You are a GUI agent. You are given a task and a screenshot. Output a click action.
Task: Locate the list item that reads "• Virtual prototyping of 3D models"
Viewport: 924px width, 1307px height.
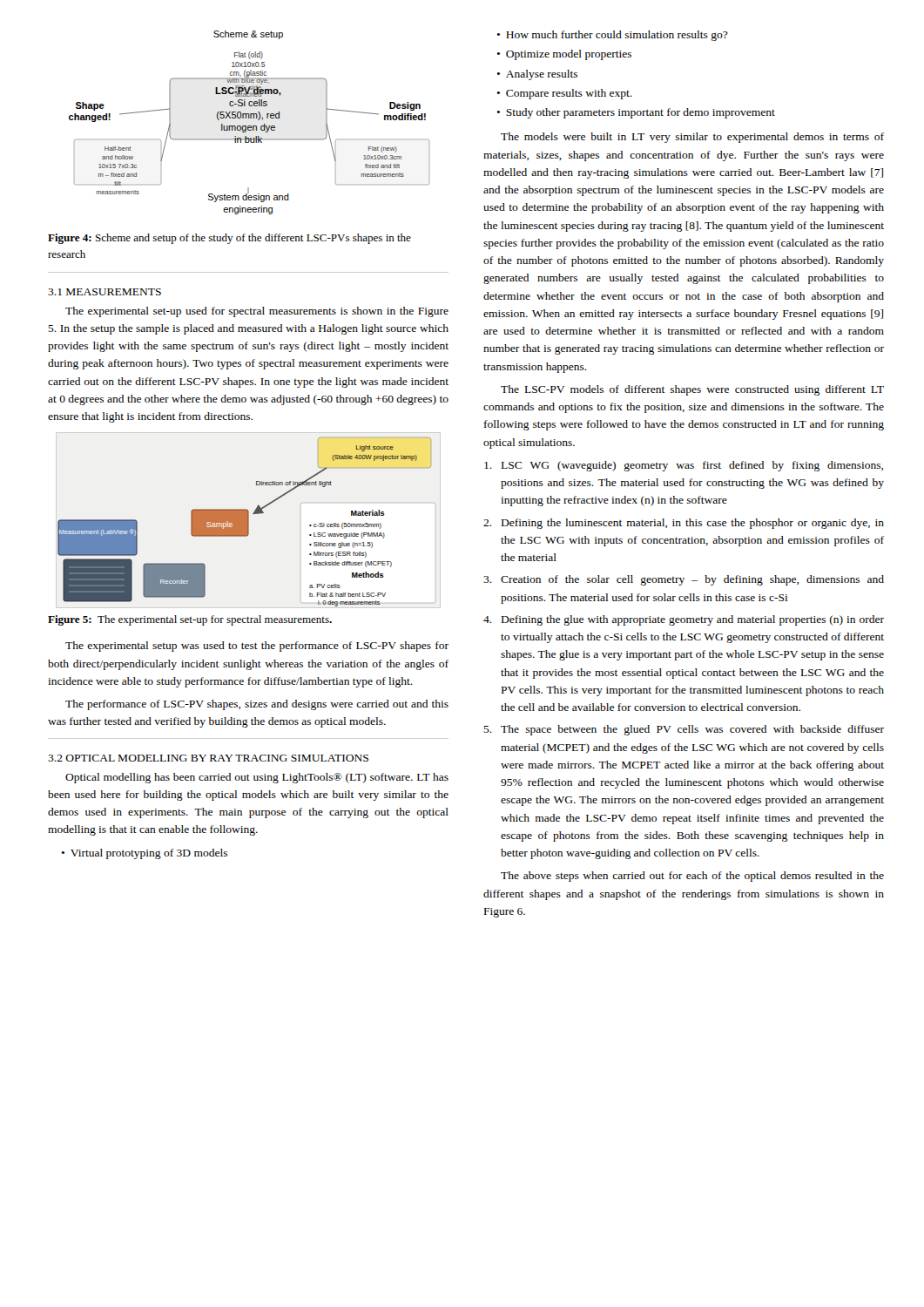point(144,853)
